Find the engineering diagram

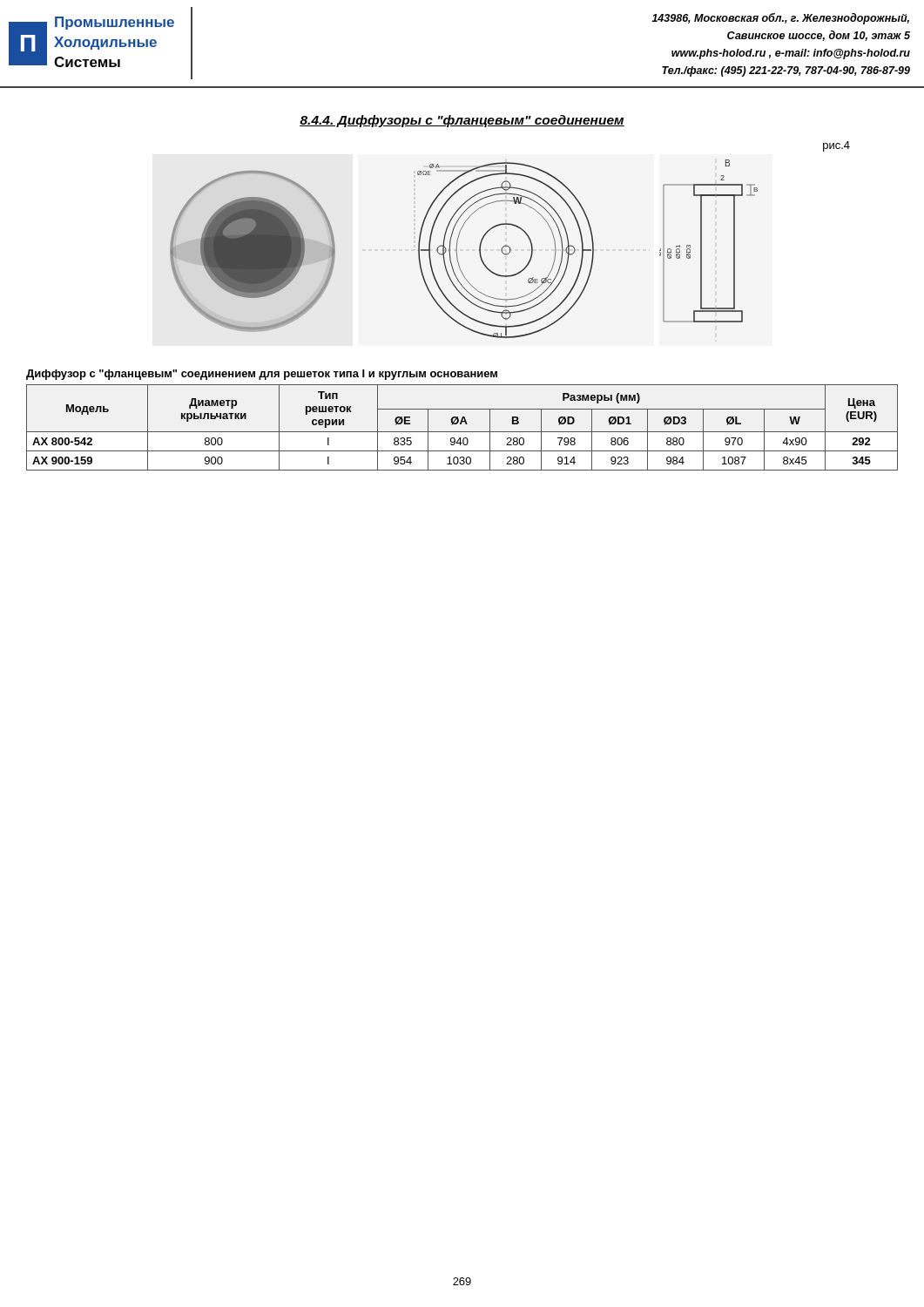(462, 250)
